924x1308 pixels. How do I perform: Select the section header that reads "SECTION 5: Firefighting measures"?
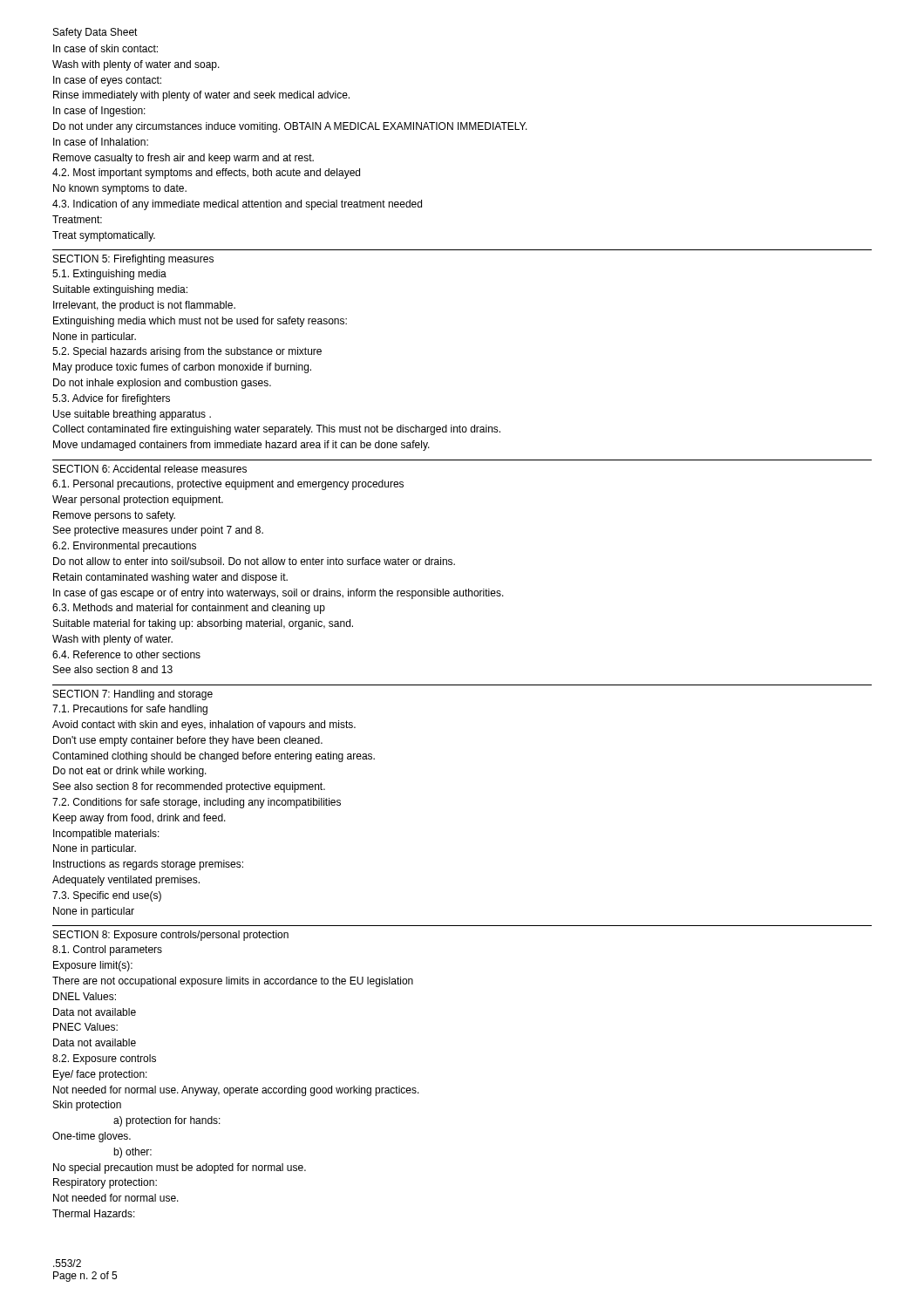[x=133, y=259]
